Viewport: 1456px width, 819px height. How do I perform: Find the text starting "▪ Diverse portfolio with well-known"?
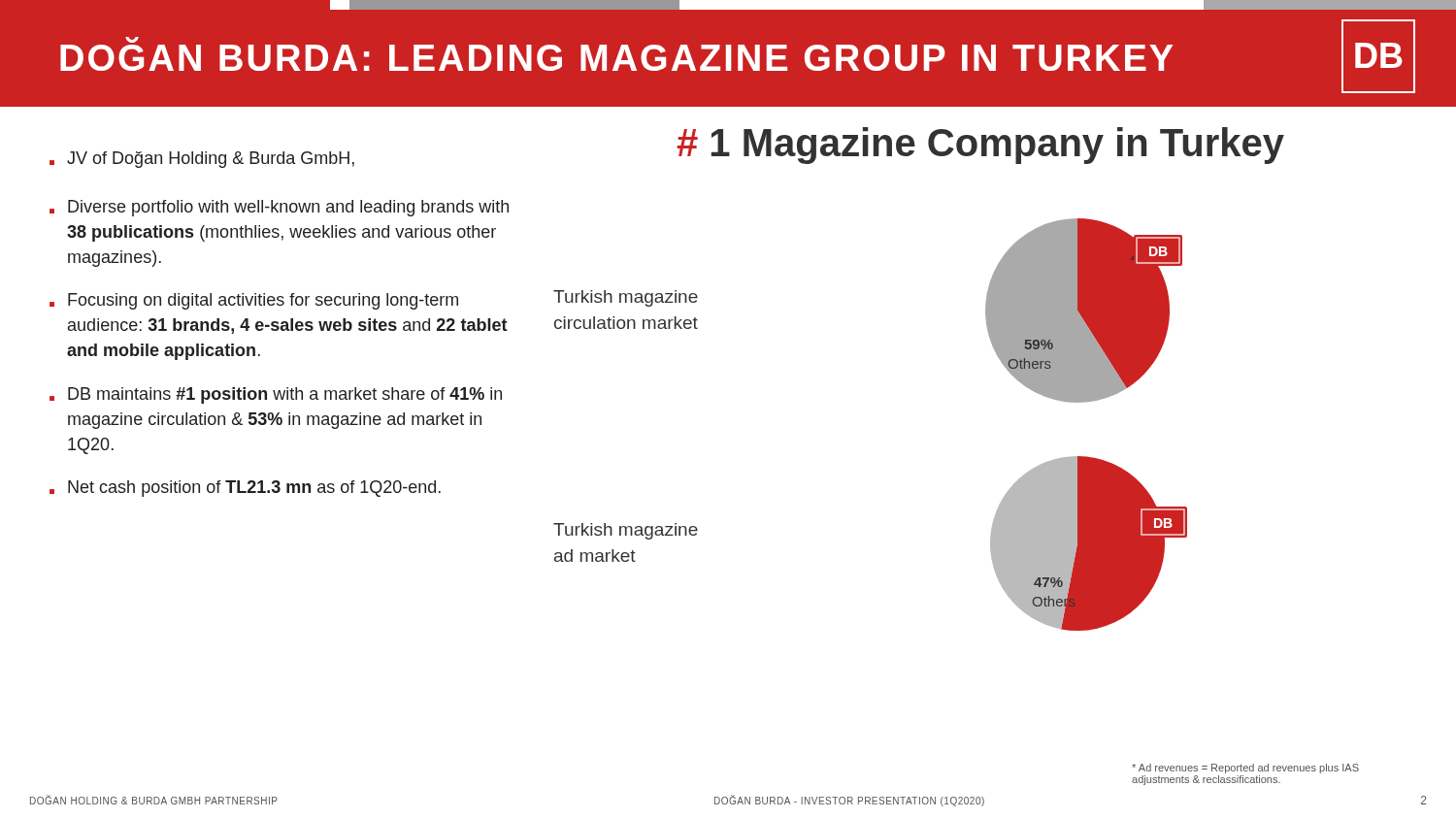pyautogui.click(x=291, y=232)
